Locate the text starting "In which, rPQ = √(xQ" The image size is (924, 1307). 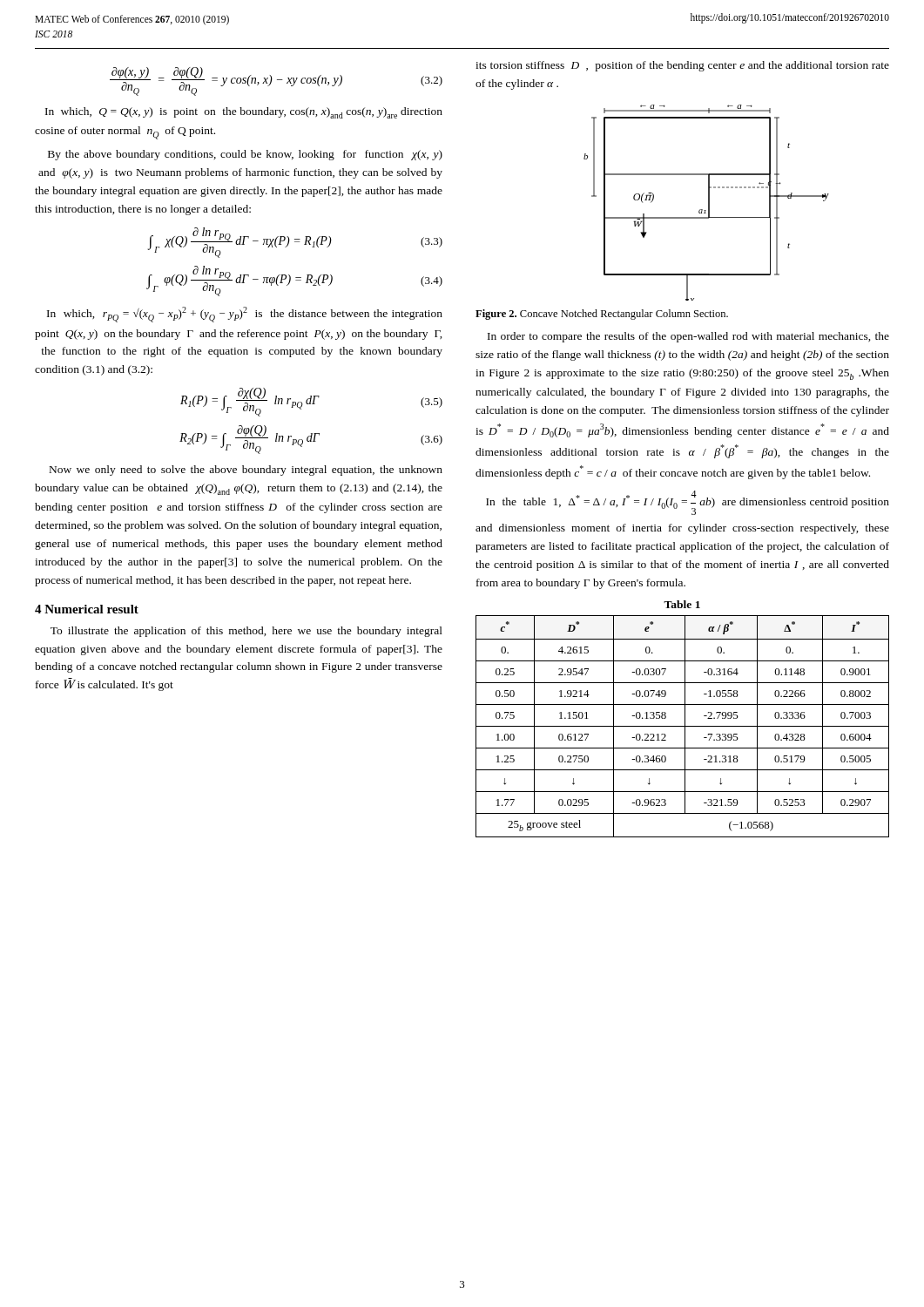[x=239, y=340]
